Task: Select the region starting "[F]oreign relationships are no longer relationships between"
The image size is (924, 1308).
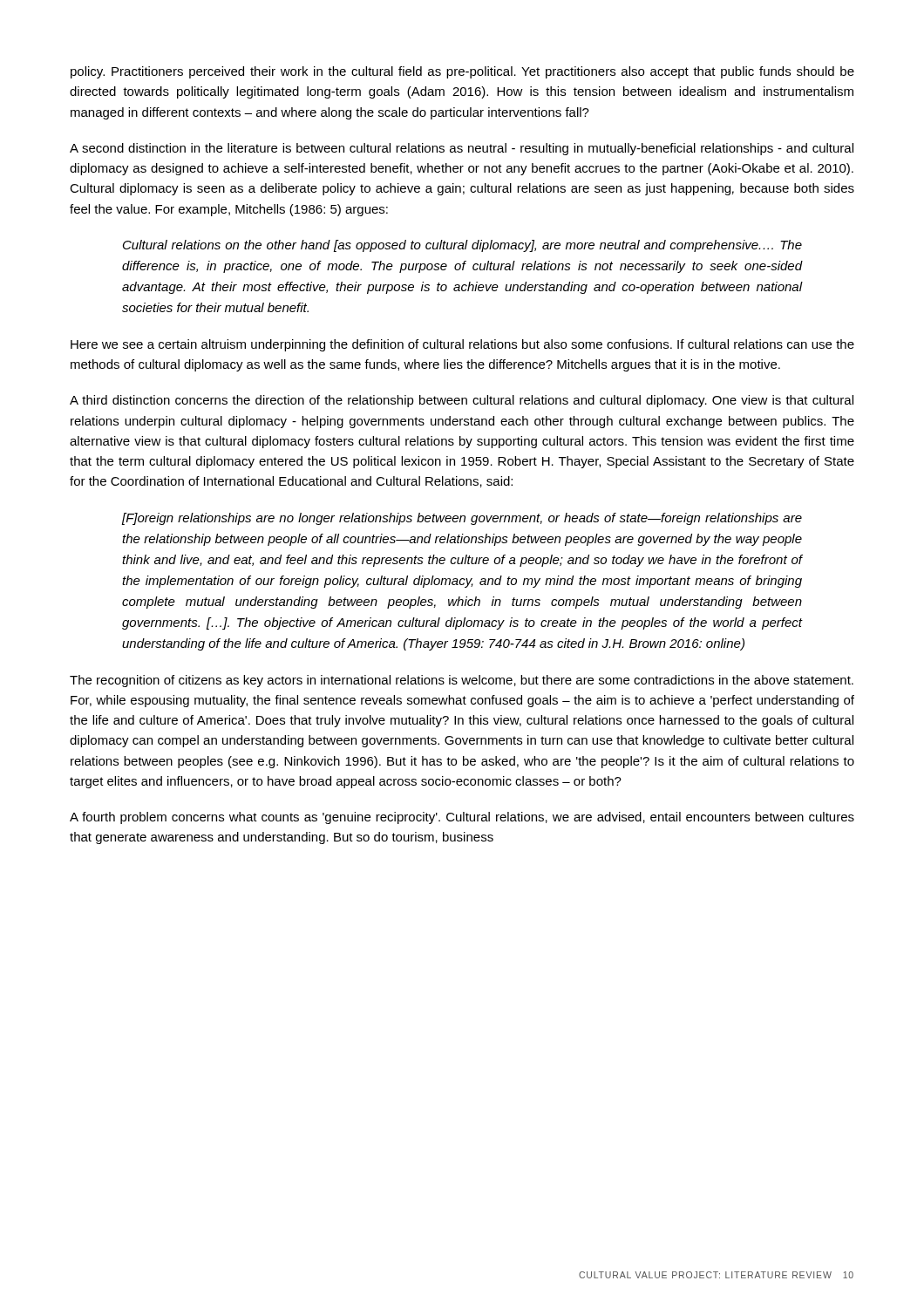Action: click(x=462, y=580)
